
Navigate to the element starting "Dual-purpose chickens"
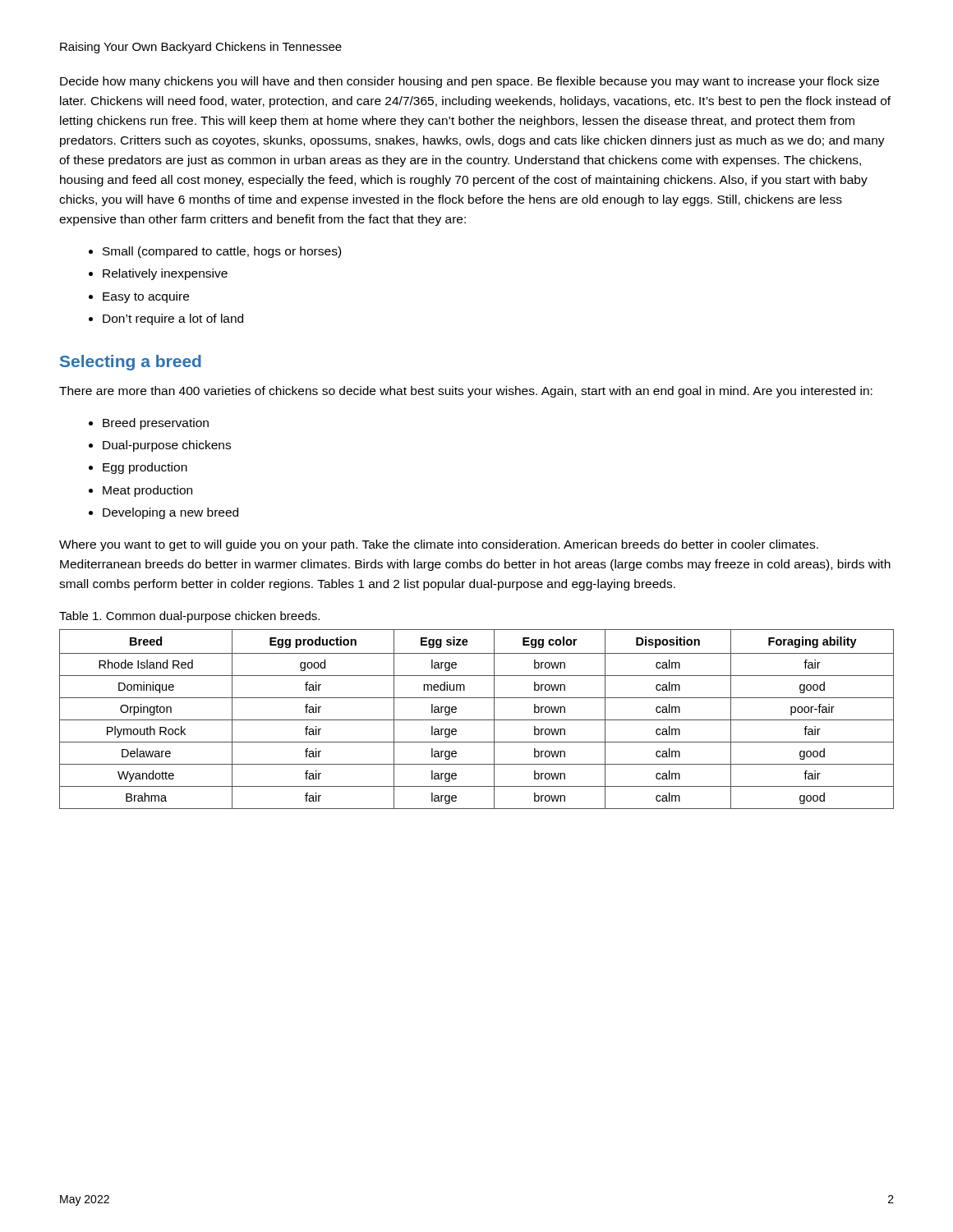(167, 445)
